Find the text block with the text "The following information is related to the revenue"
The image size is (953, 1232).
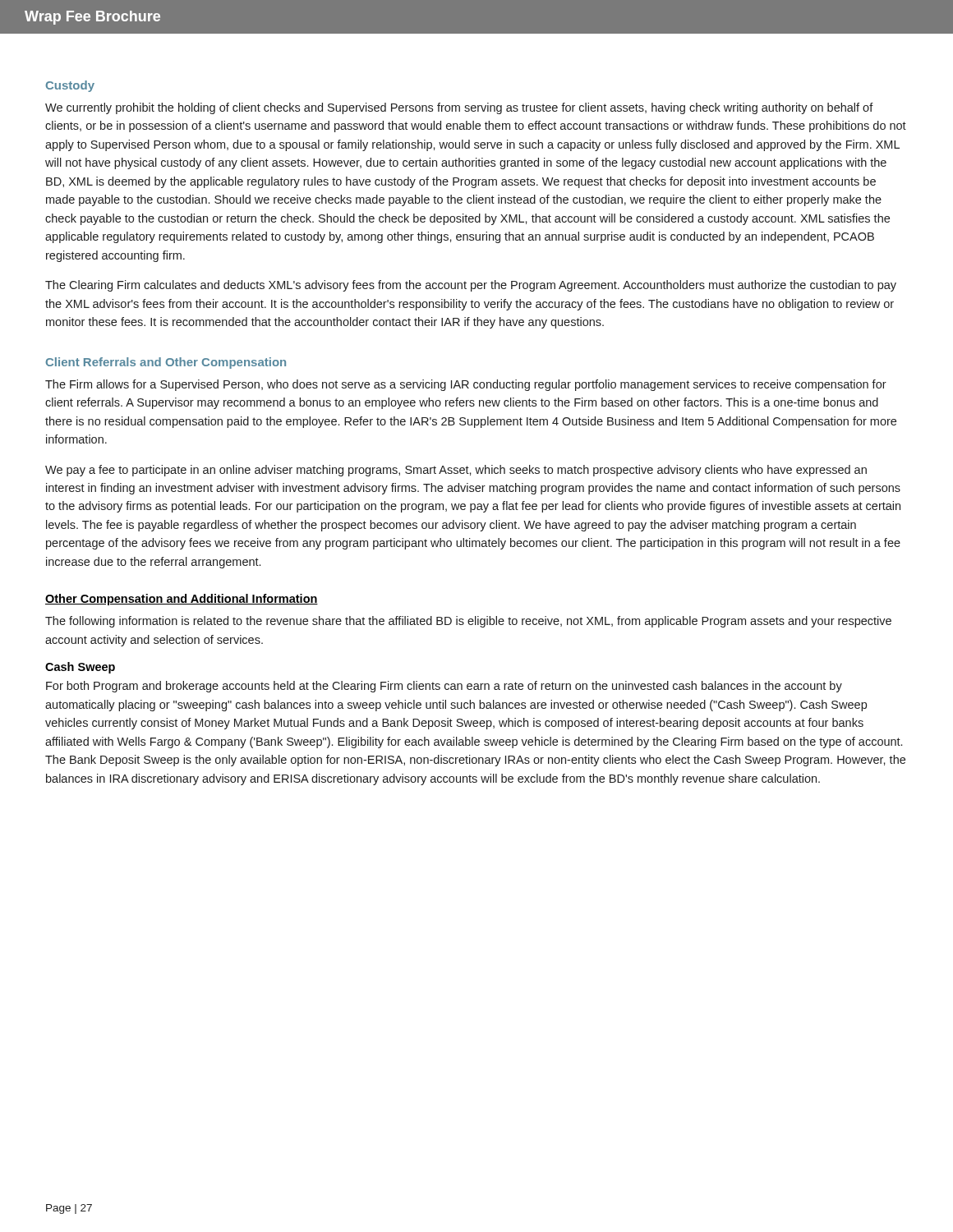click(x=476, y=631)
